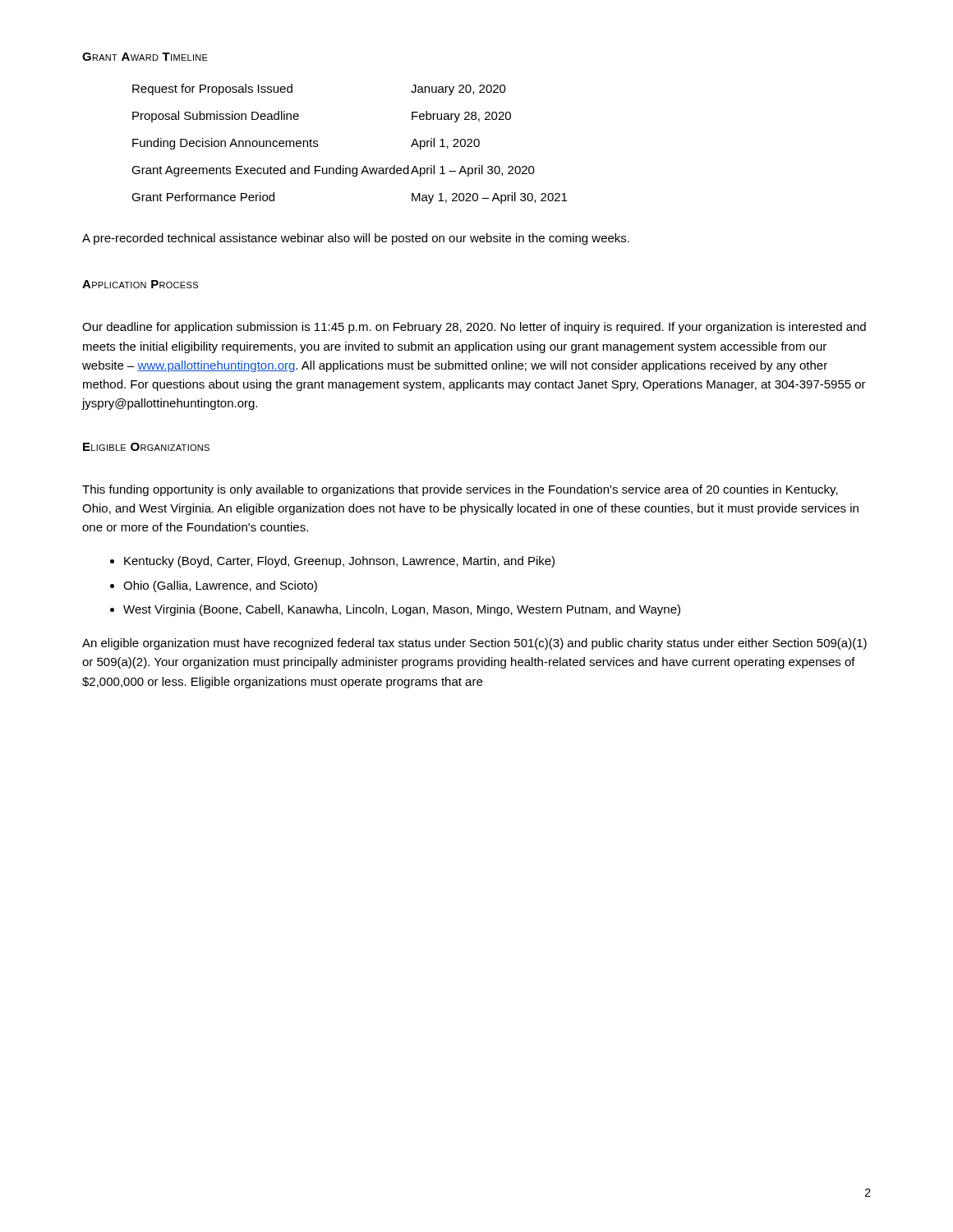Locate the section header that says "Application Process"
This screenshot has height=1232, width=953.
[140, 284]
